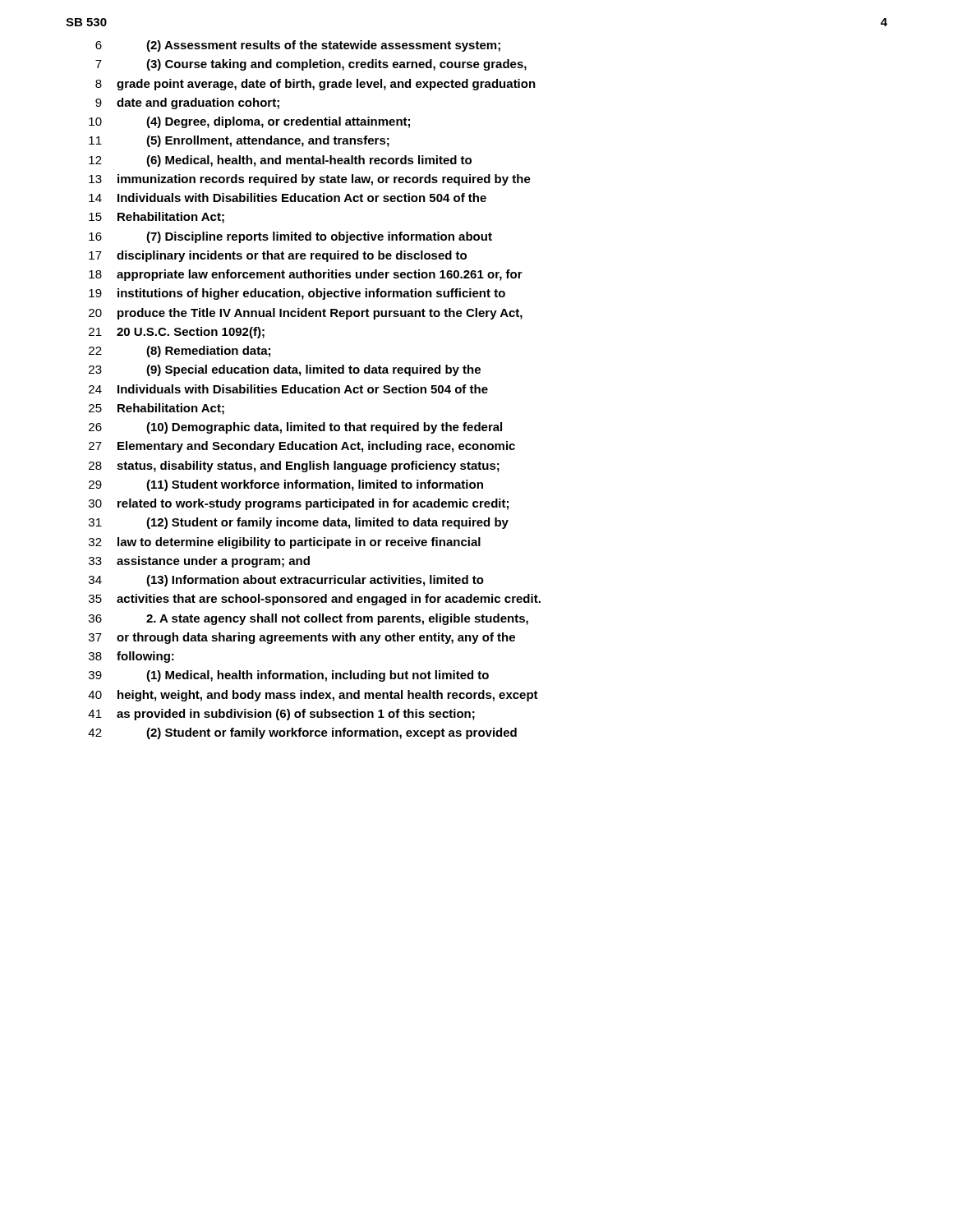Locate the block starting "26 (10) Demographic data, limited to that required"

pyautogui.click(x=476, y=427)
